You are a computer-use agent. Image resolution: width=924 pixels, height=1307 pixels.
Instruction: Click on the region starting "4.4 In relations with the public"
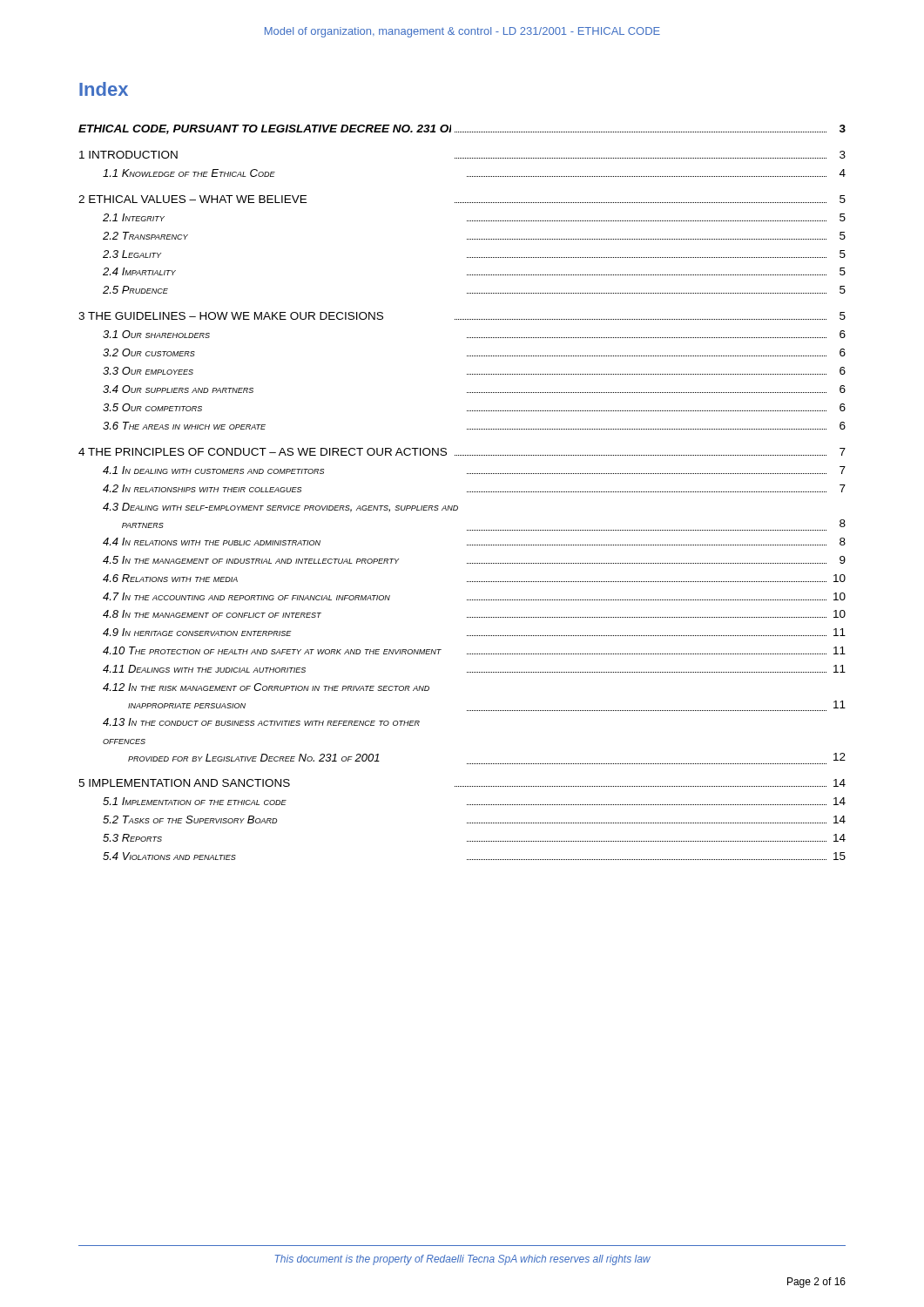pyautogui.click(x=462, y=542)
